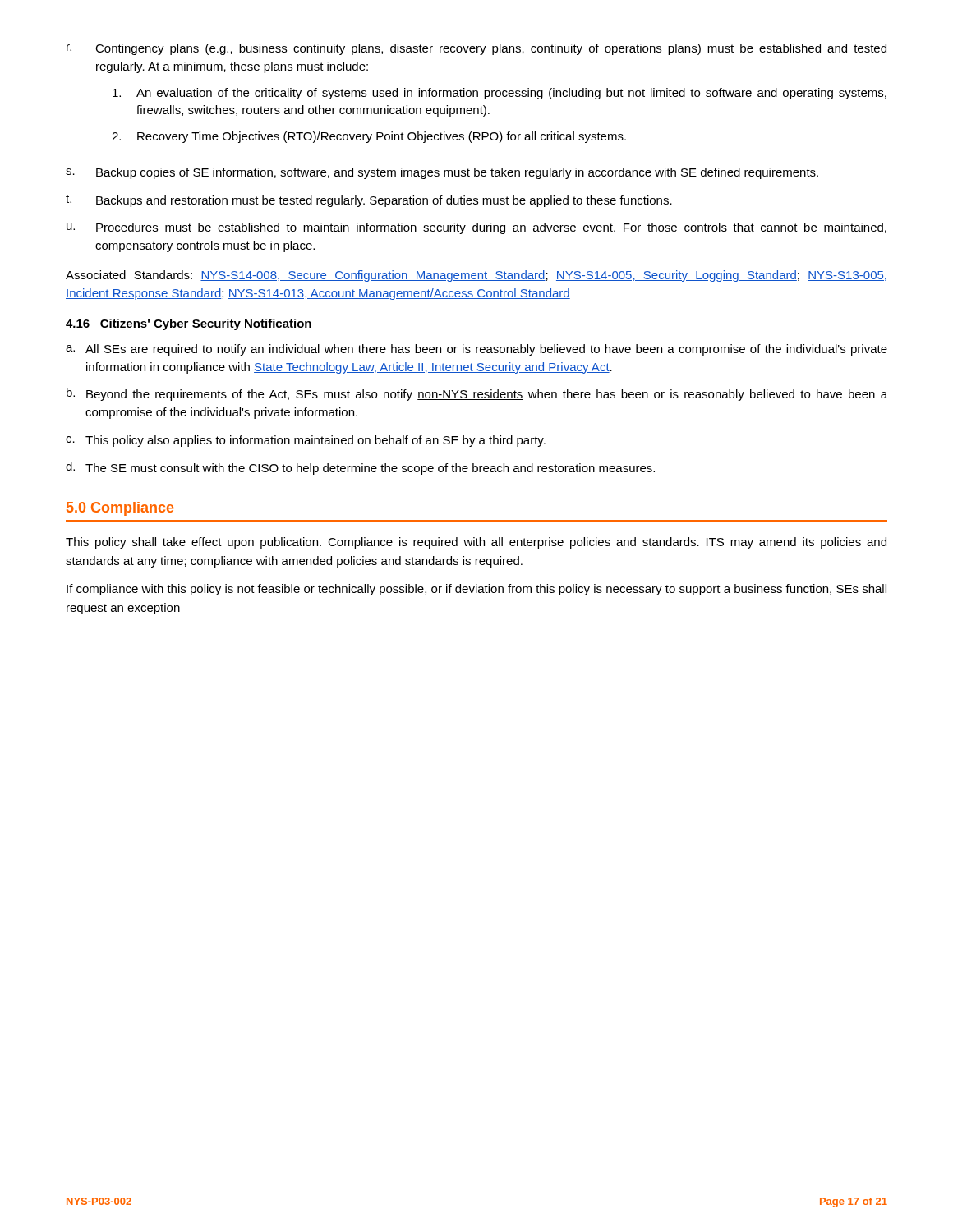
Task: Select the block starting "t. Backups and restoration"
Action: pyautogui.click(x=476, y=200)
